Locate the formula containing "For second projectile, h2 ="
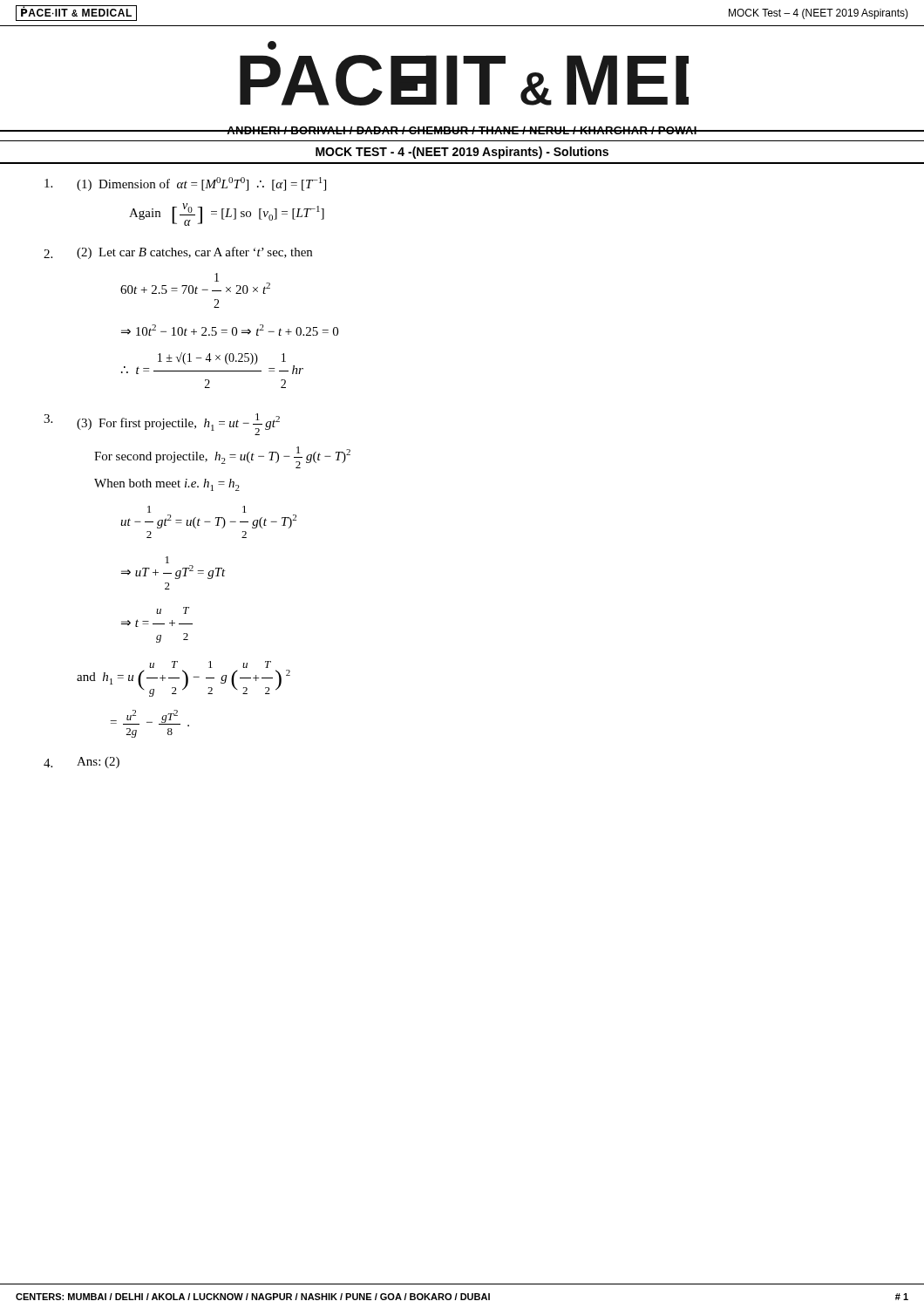 coord(223,457)
